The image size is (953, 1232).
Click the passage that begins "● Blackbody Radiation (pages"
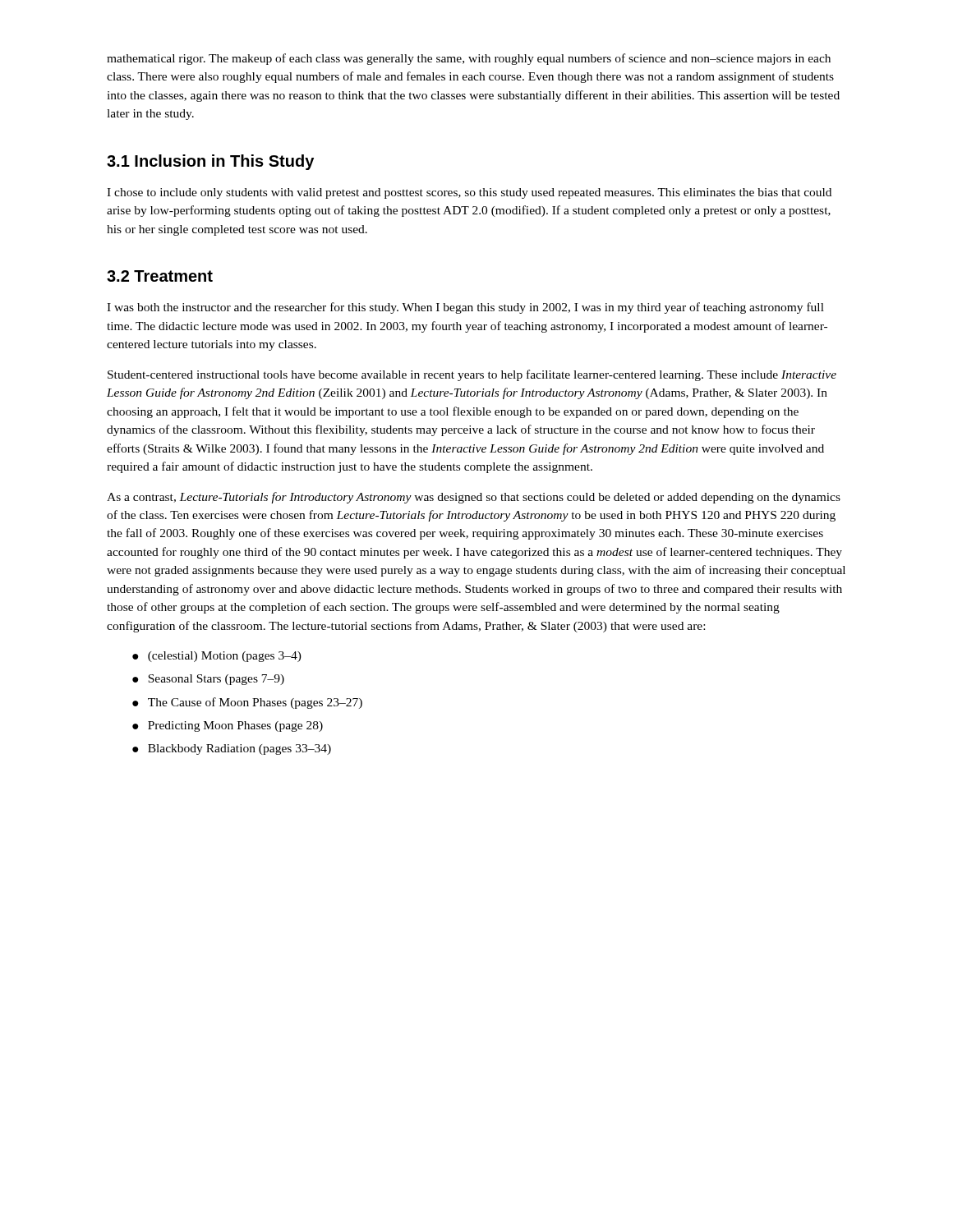pos(231,749)
